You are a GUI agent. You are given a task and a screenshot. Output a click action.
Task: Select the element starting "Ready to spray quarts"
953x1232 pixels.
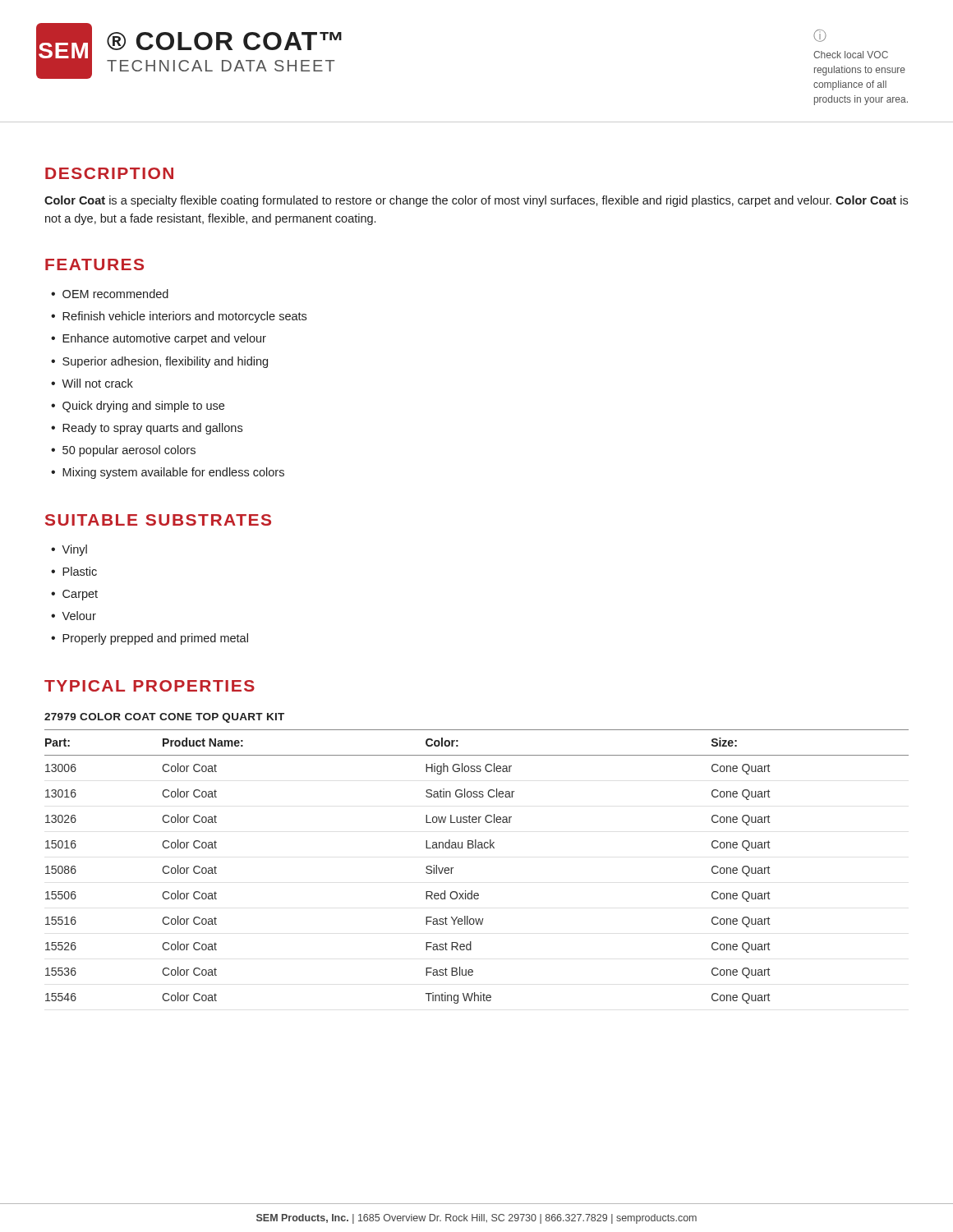(153, 428)
